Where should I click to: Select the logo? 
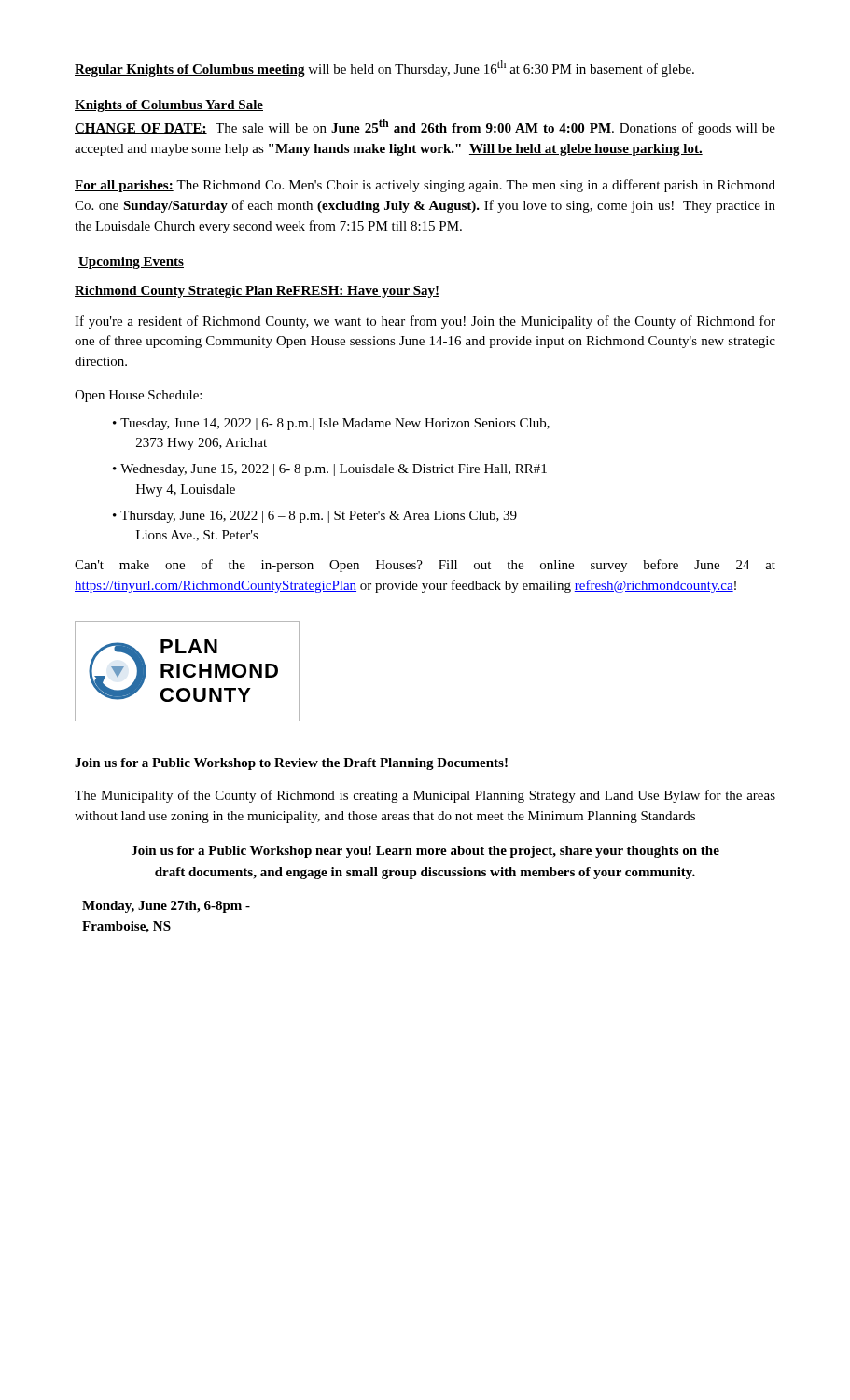point(425,673)
